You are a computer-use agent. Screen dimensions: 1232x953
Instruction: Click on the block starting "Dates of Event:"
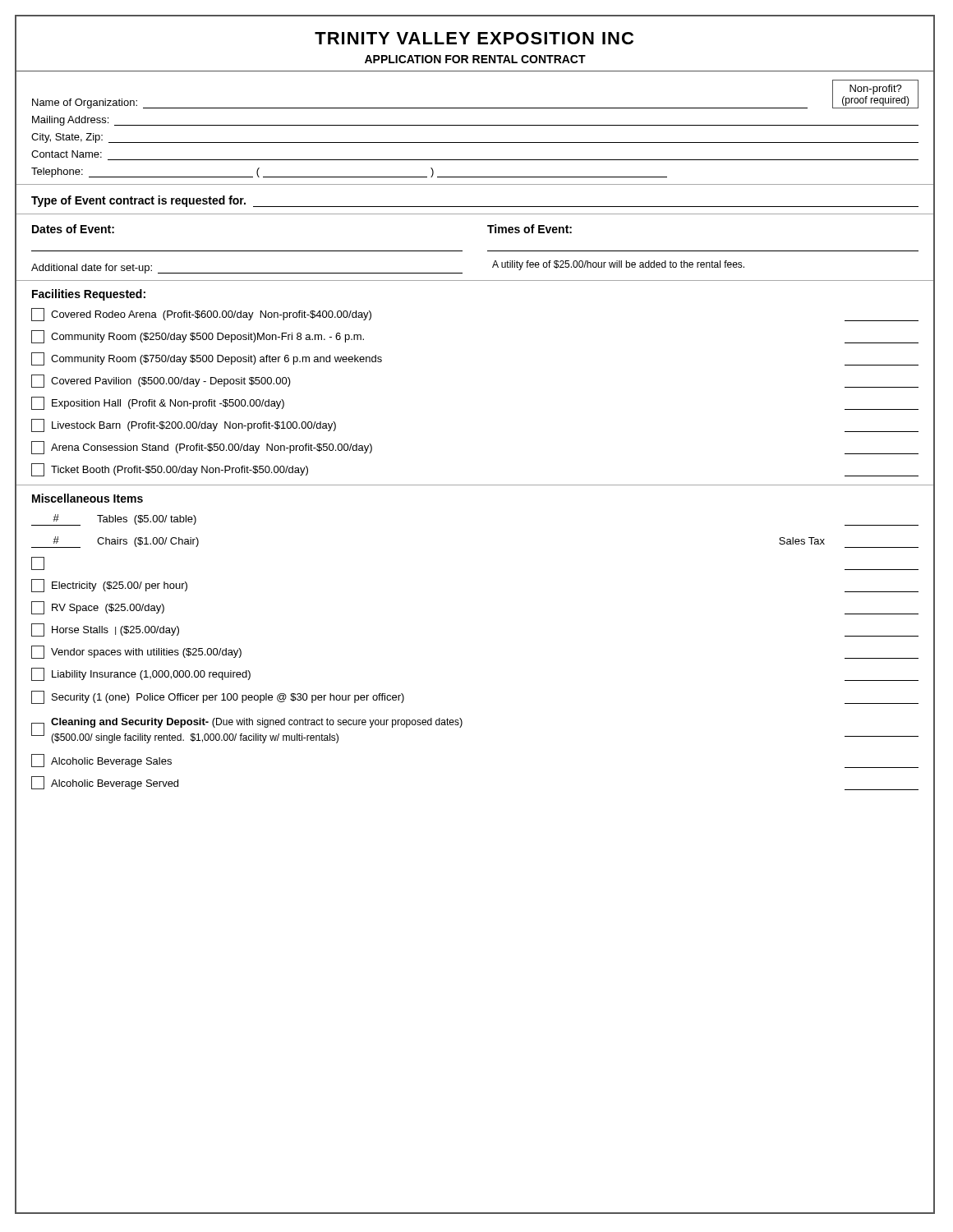point(73,229)
